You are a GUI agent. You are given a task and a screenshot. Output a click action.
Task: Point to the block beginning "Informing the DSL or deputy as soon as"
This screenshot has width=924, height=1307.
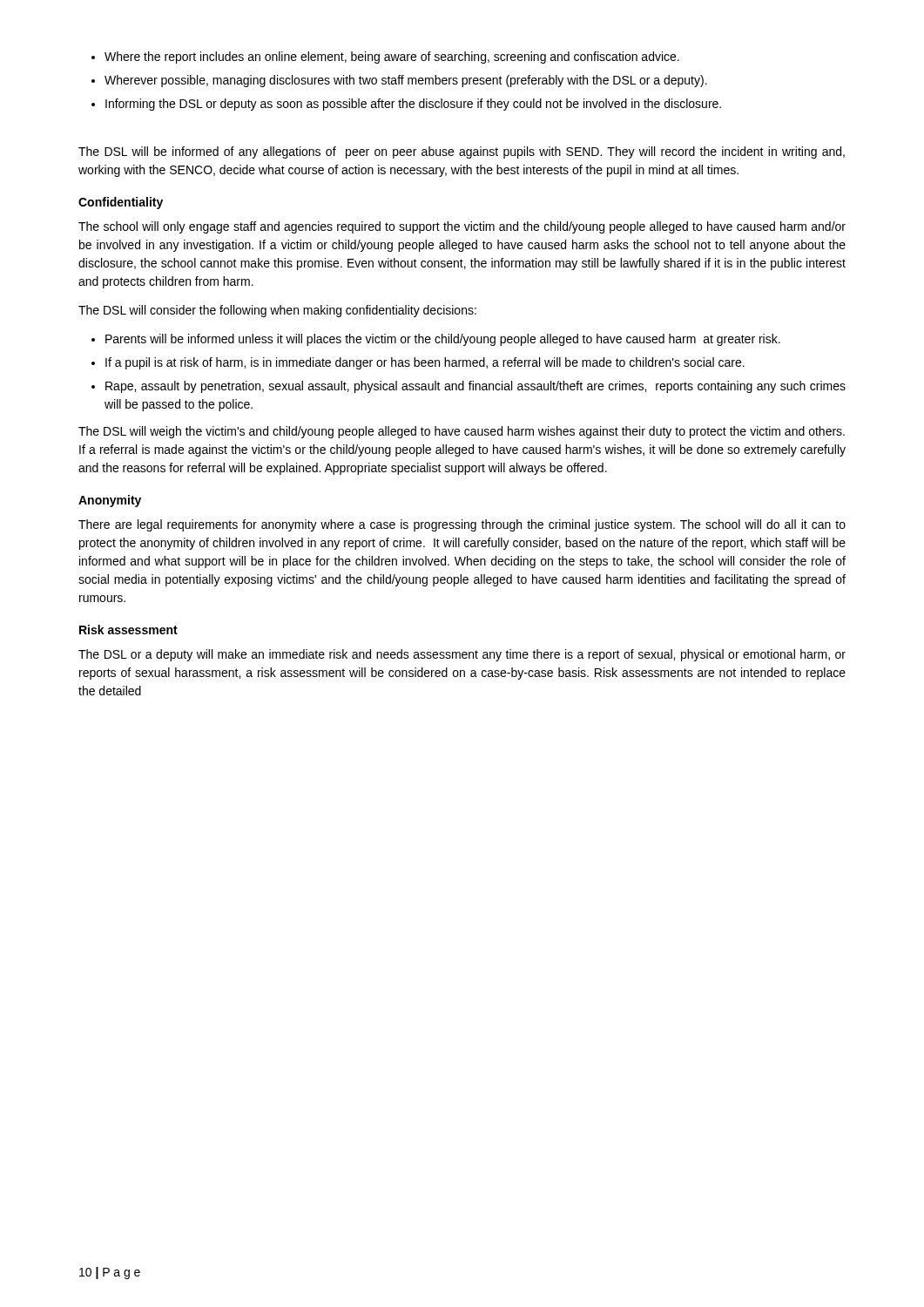coord(413,104)
